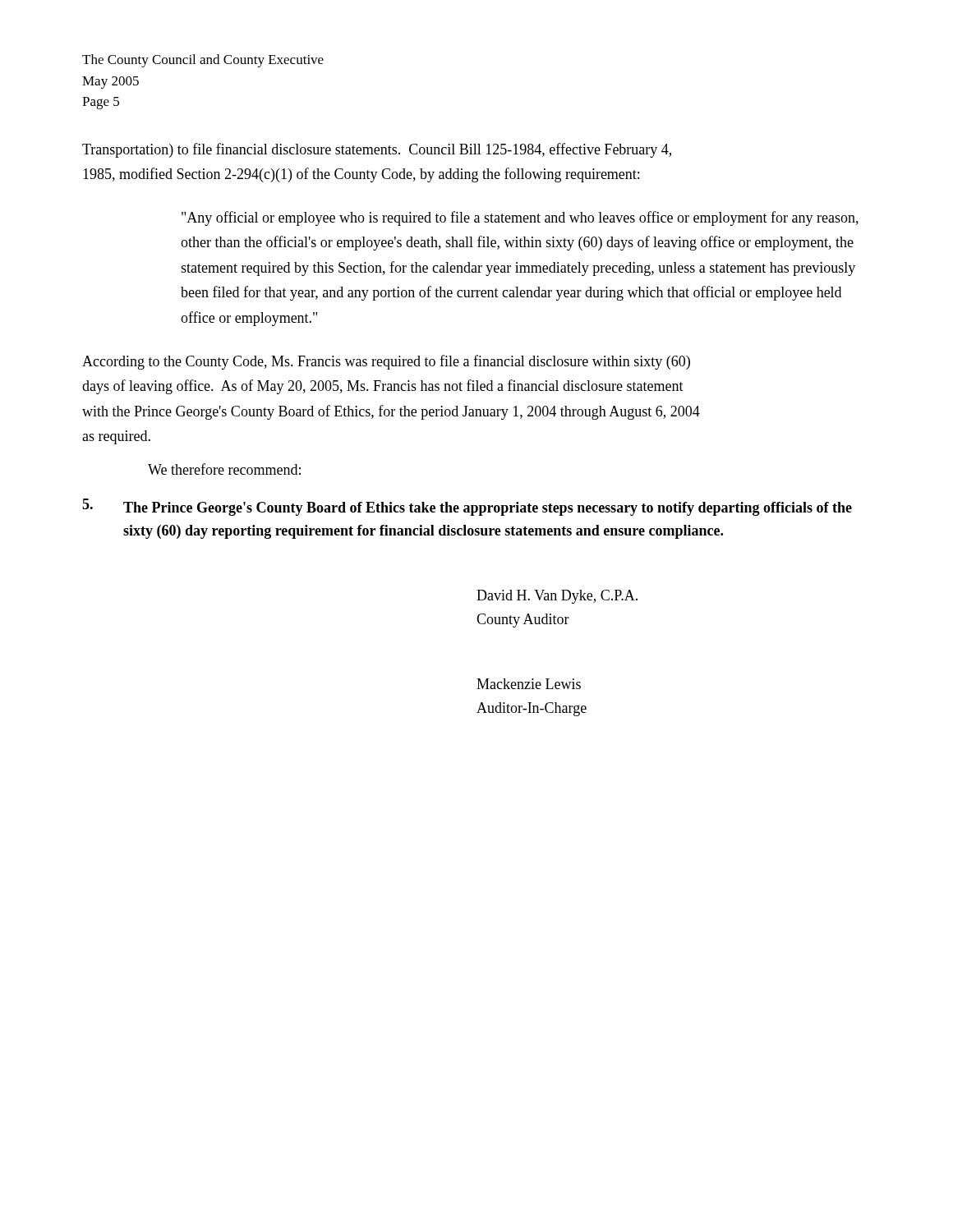Find the block on this page that starts "According to the County Code,"
Image resolution: width=953 pixels, height=1232 pixels.
(386, 361)
